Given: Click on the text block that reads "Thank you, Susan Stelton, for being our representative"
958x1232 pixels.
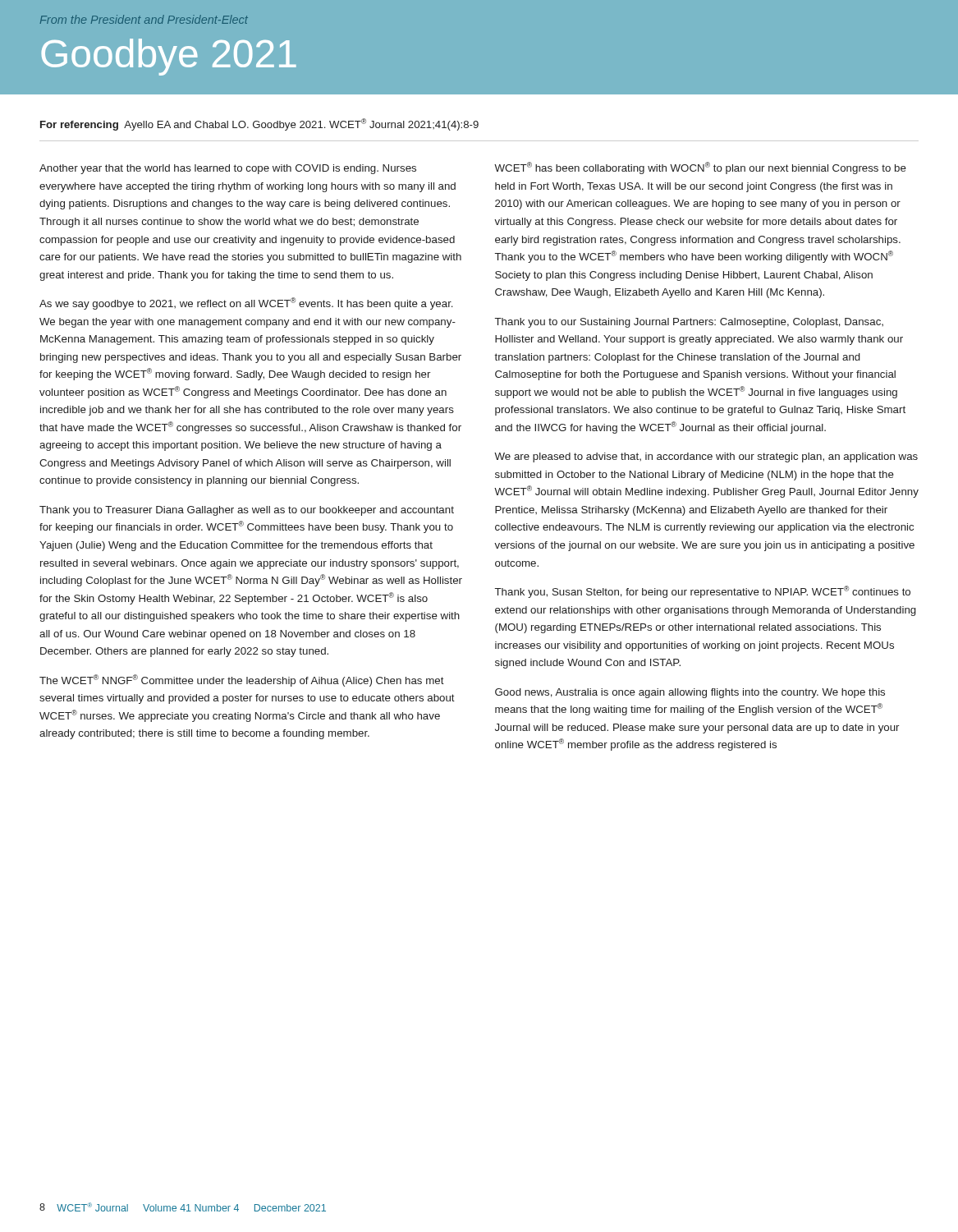Looking at the screenshot, I should click(x=707, y=627).
